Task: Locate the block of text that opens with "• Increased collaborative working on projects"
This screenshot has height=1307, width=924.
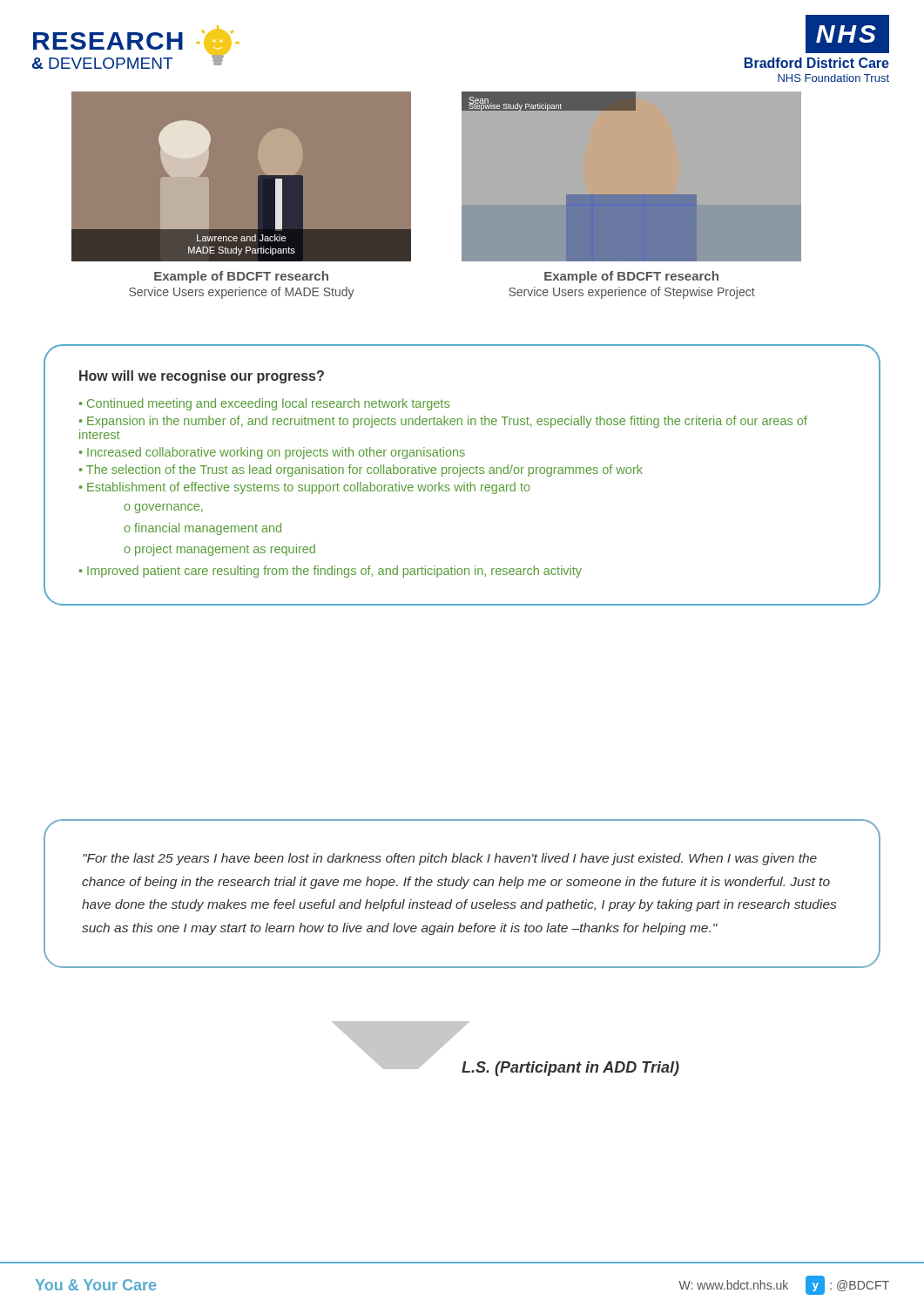Action: (272, 452)
